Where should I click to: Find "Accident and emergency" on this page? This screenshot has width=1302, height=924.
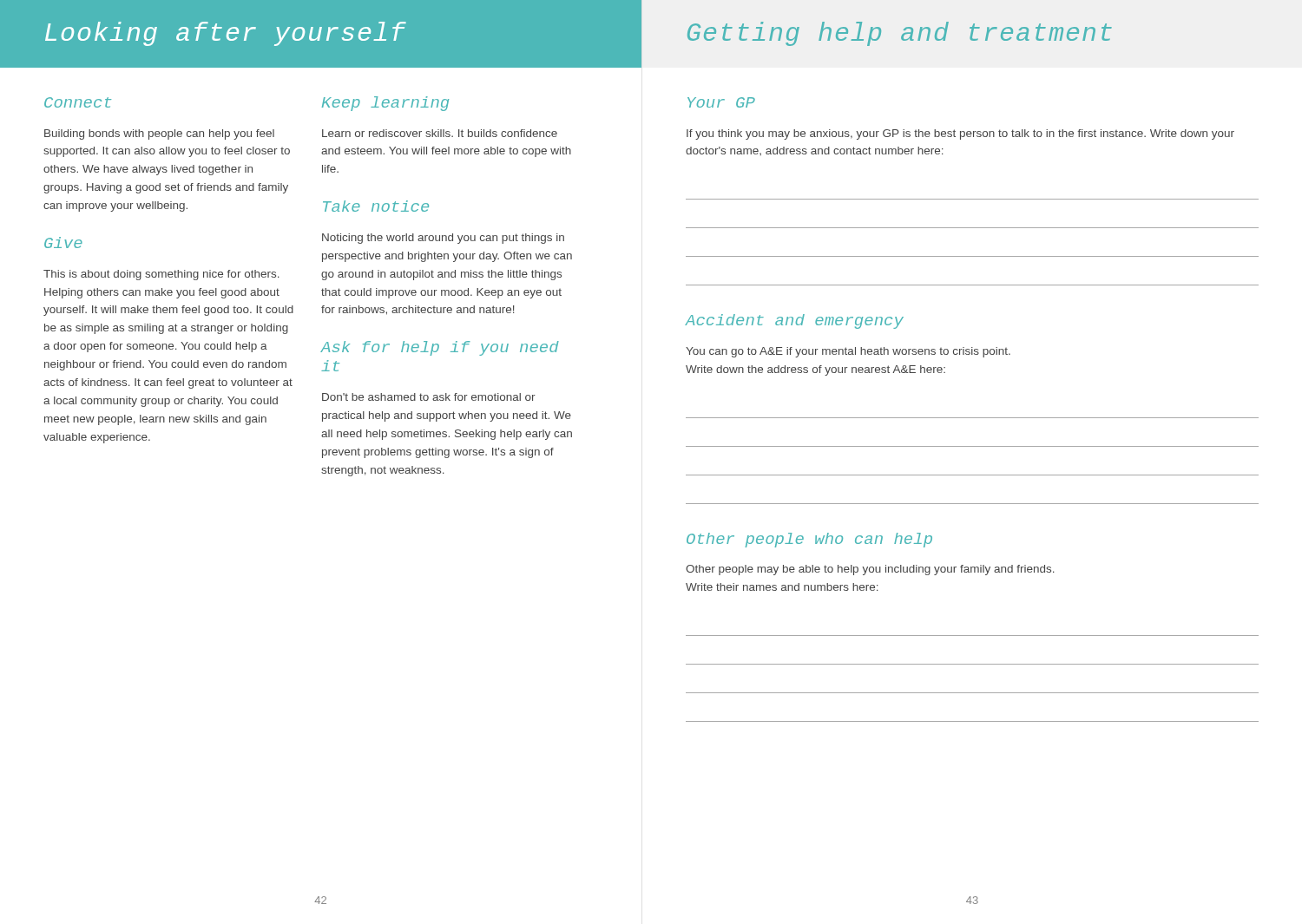tap(795, 321)
